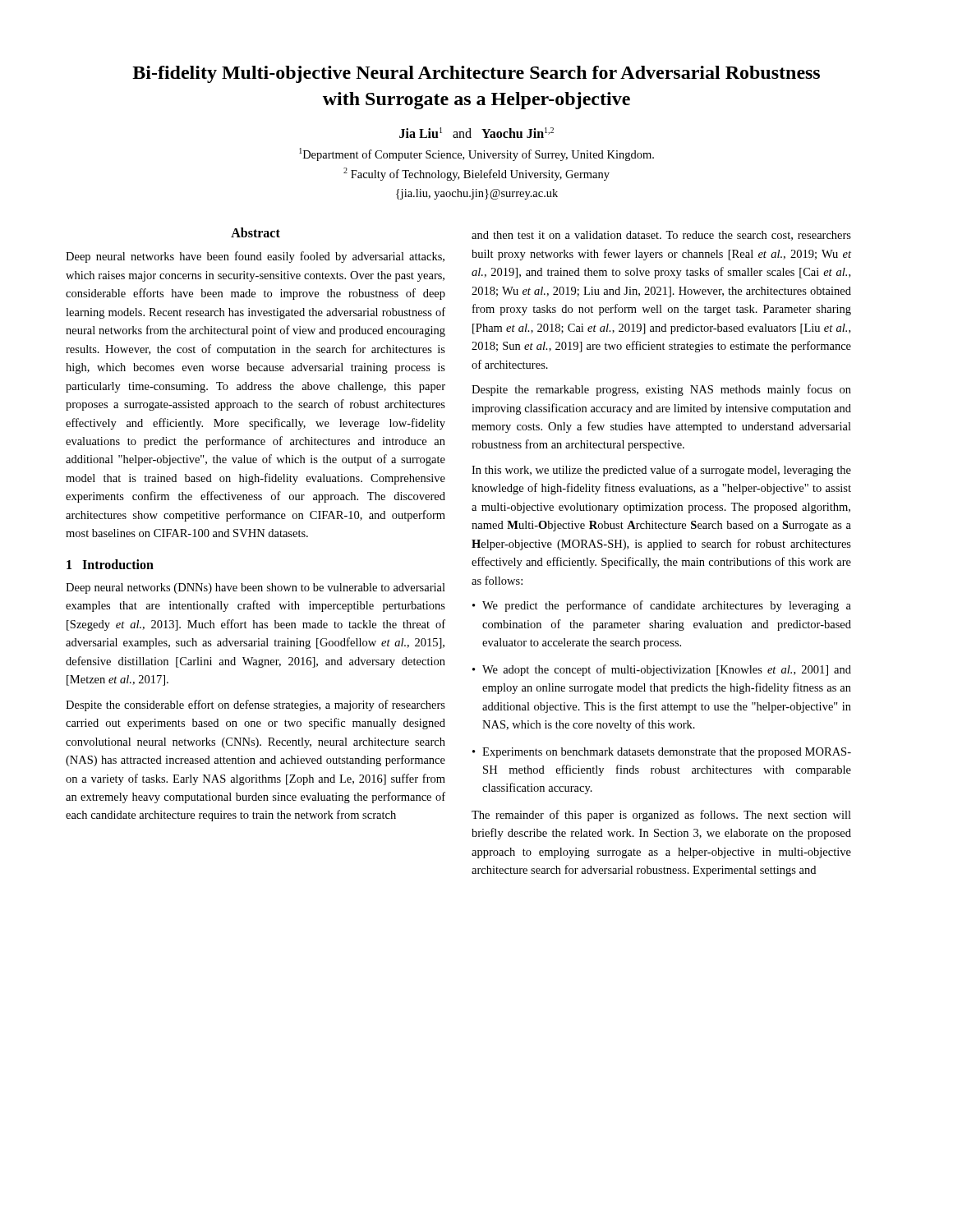Find the text block containing "and then test it on a validation"

[x=661, y=408]
